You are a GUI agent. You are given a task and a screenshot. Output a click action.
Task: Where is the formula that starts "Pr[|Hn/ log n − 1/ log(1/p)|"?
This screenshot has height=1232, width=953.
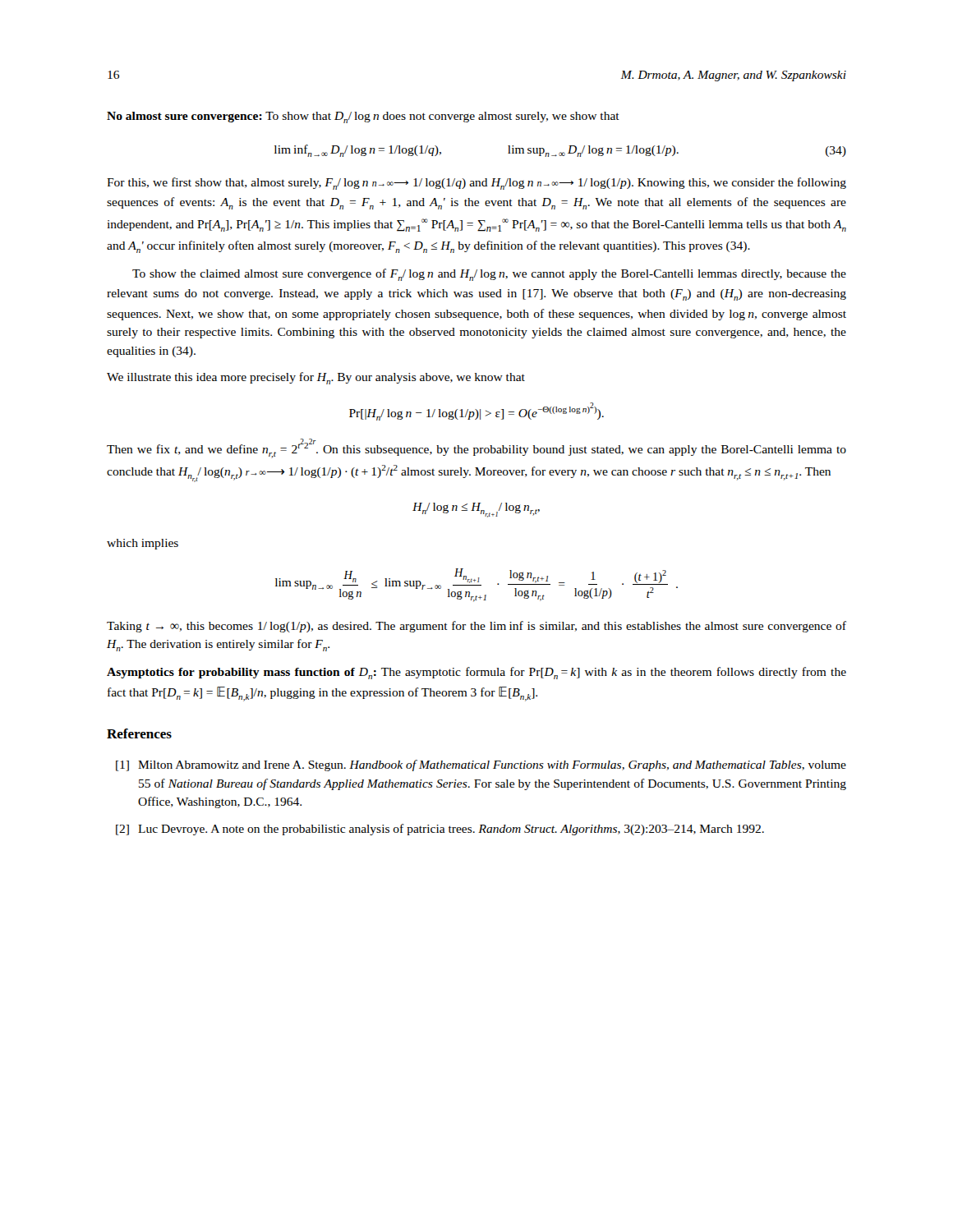pyautogui.click(x=476, y=413)
